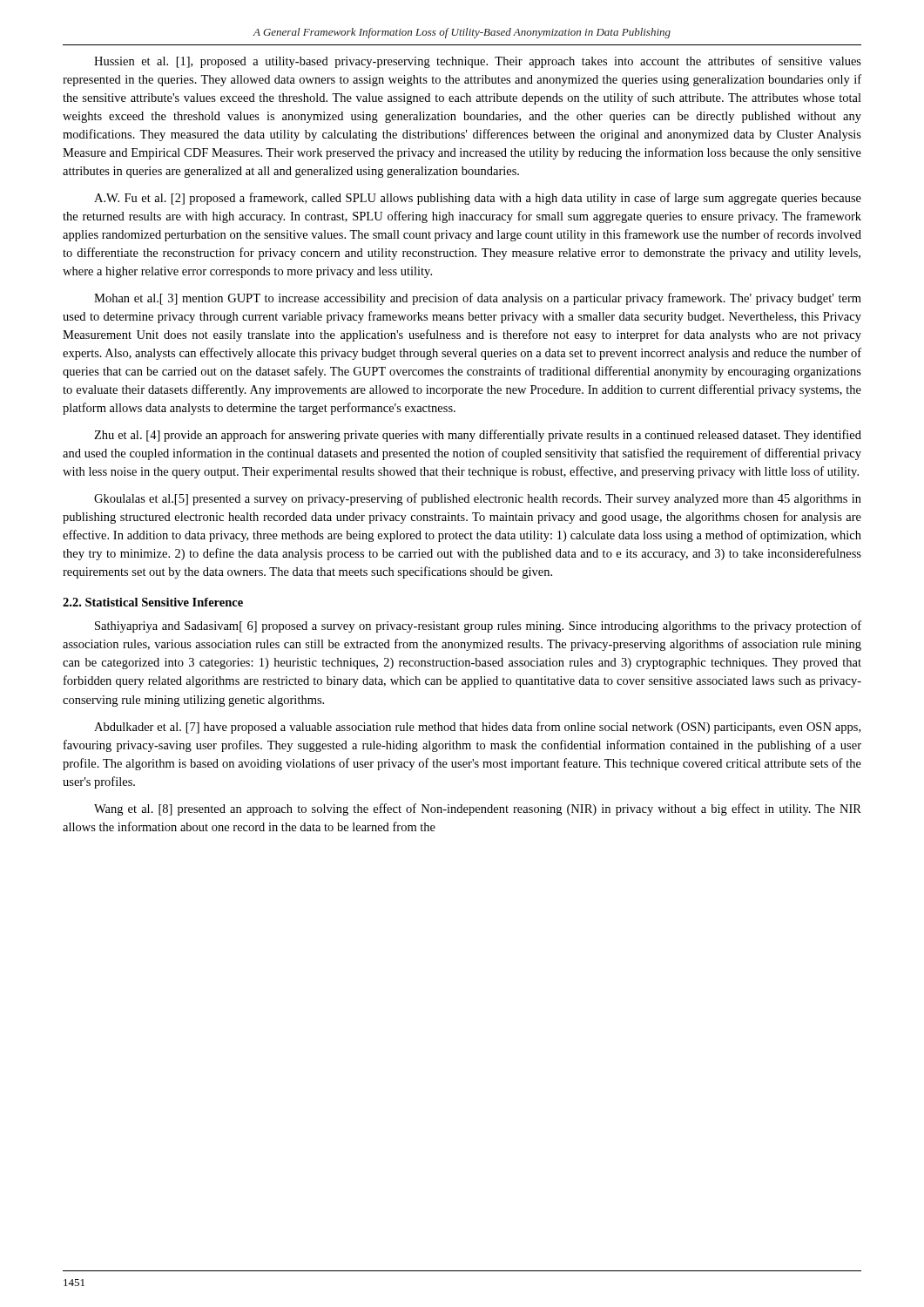Locate the element starting "Mohan et al.[ 3] mention GUPT to increase"
924x1307 pixels.
(462, 354)
